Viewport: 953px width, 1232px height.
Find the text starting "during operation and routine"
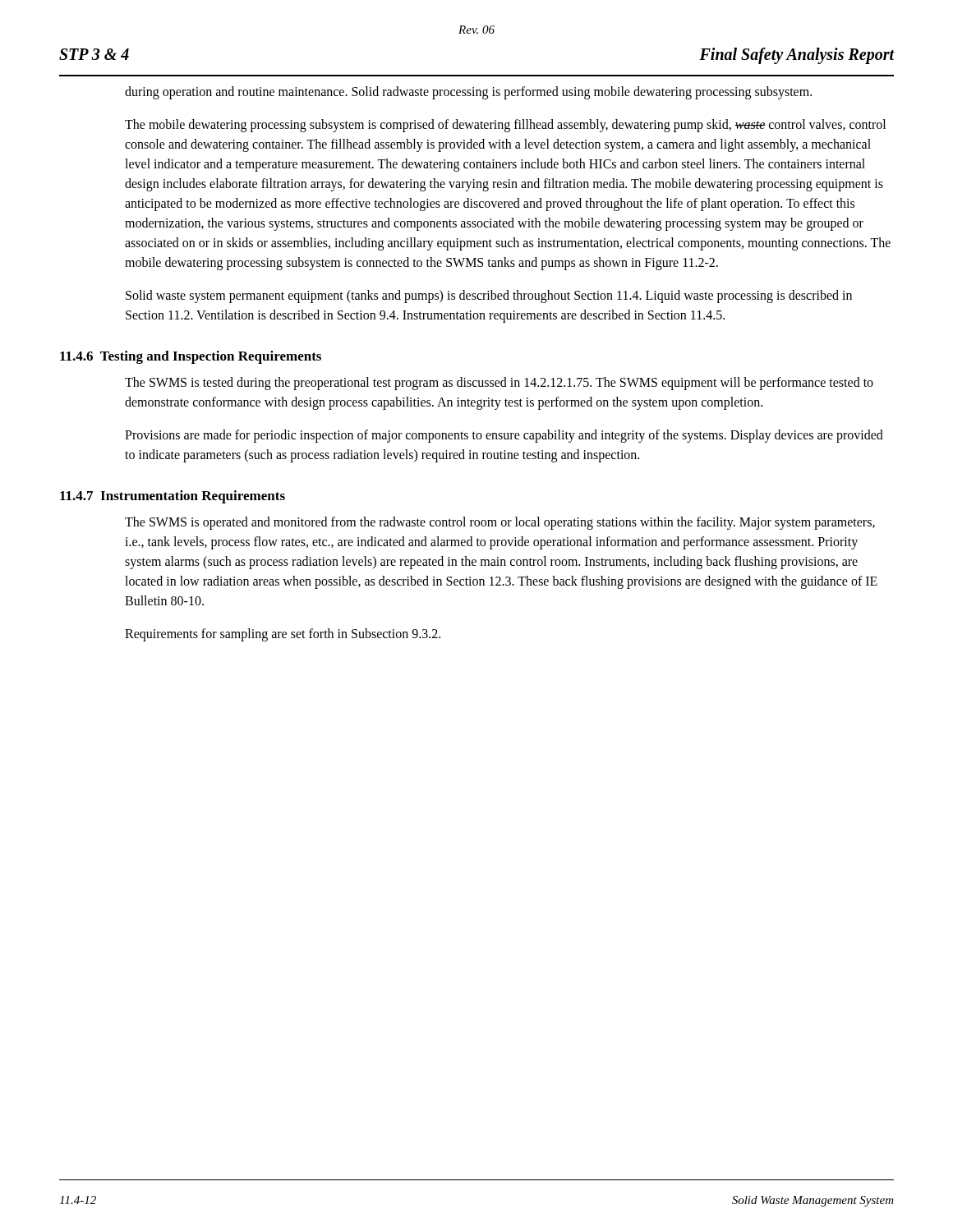(469, 92)
